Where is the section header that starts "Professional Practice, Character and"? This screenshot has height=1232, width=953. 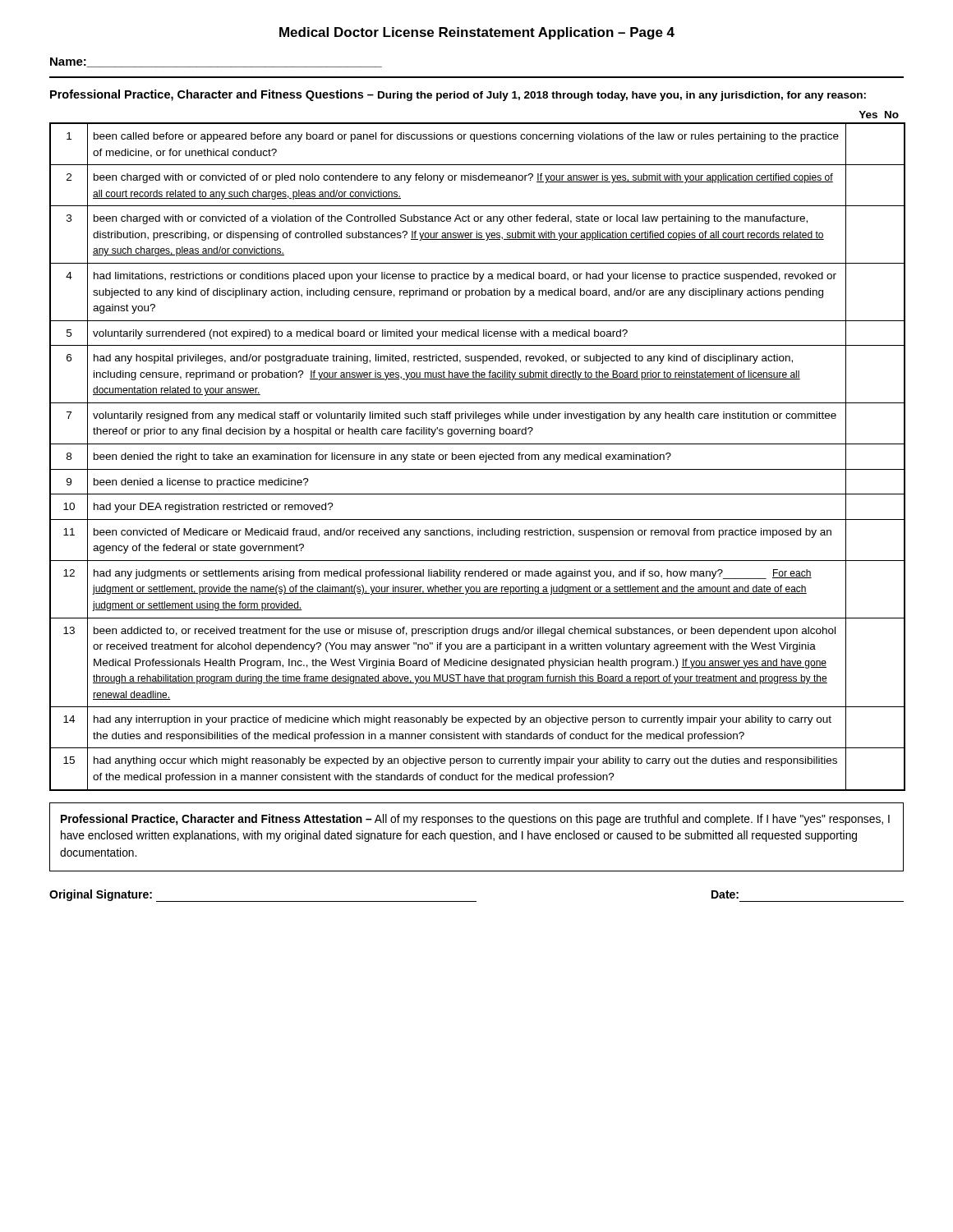[458, 94]
